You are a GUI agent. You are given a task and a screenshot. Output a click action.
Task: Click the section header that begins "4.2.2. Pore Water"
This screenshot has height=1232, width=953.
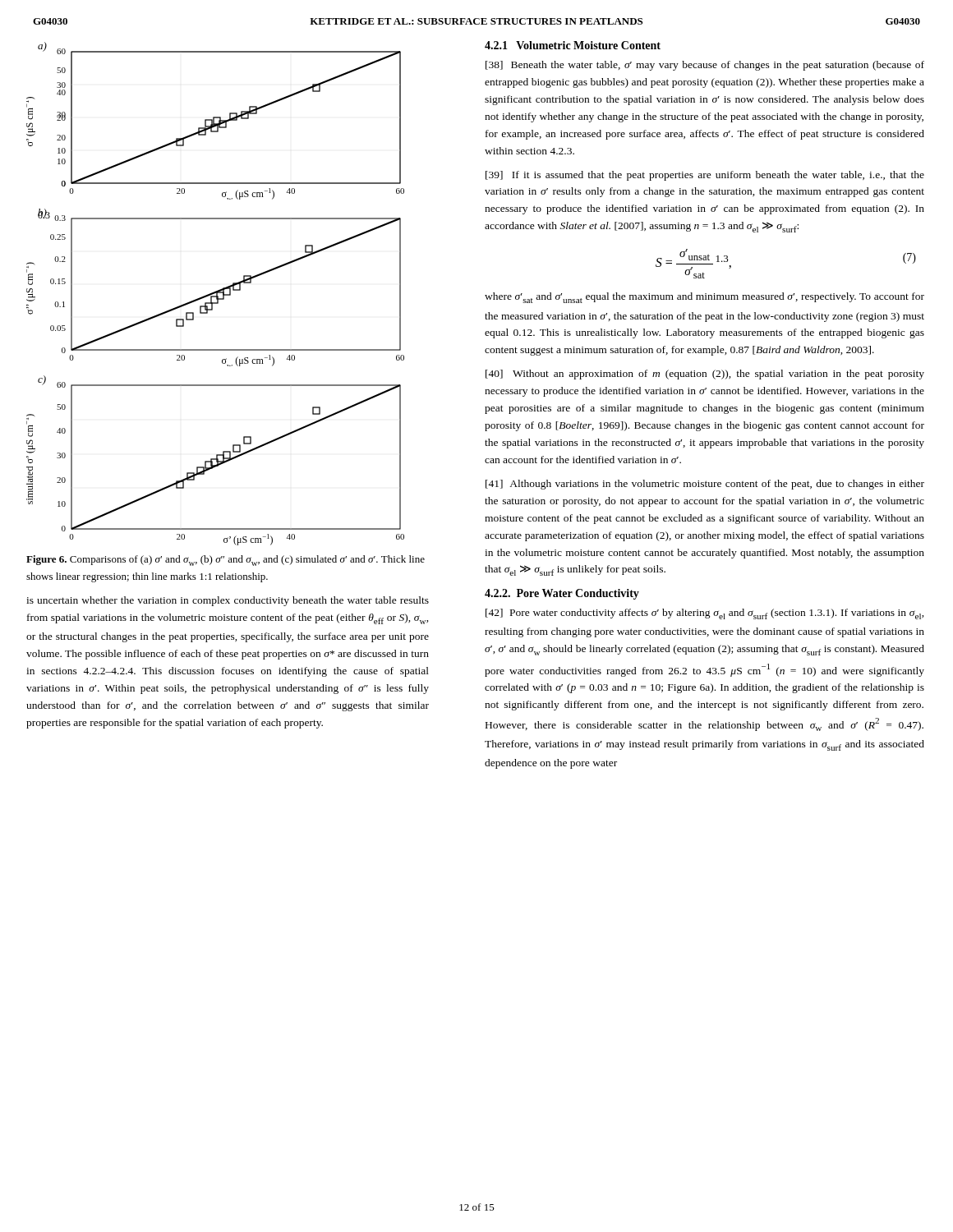pyautogui.click(x=562, y=593)
